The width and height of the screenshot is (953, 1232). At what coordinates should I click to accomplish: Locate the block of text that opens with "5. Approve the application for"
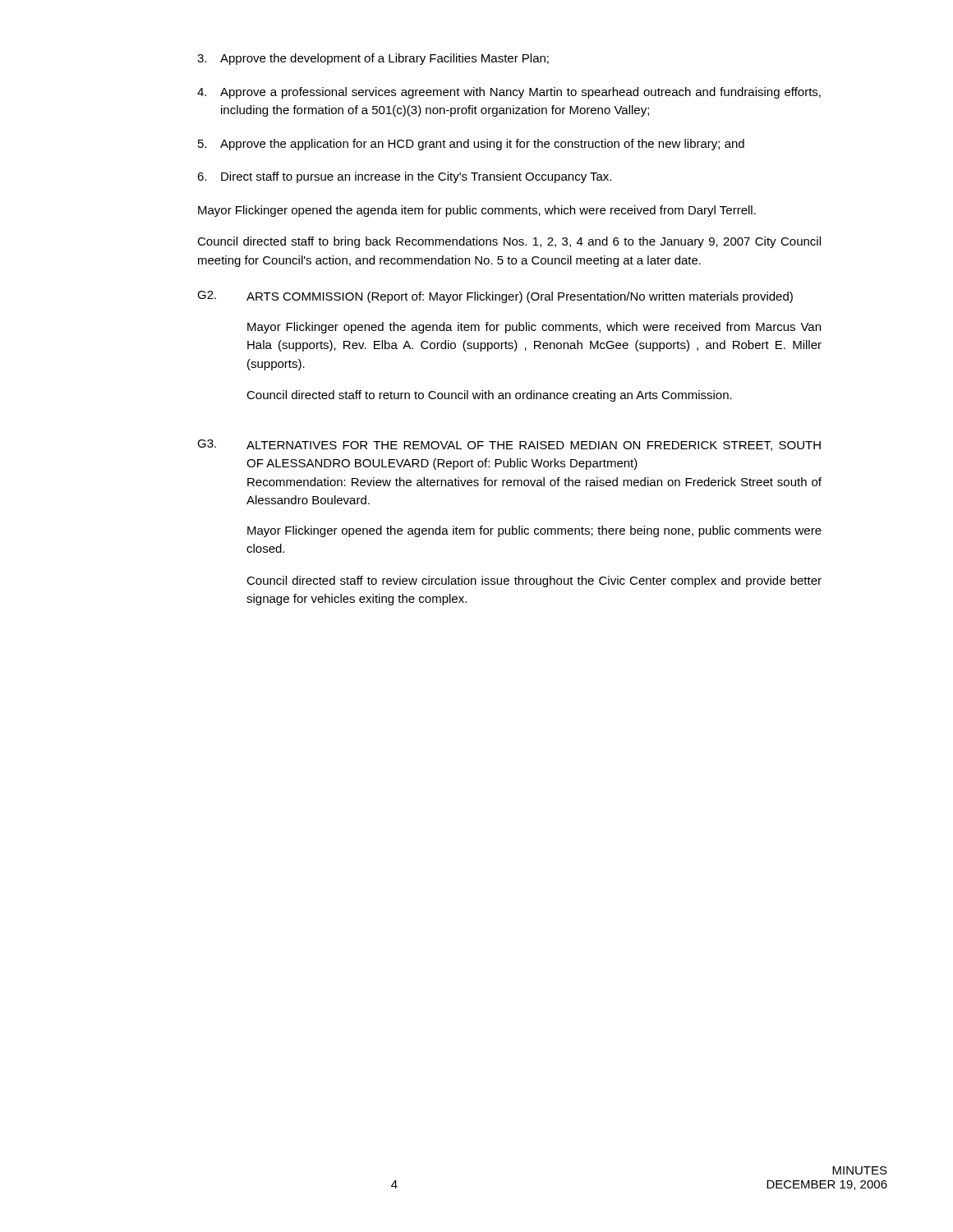point(509,144)
